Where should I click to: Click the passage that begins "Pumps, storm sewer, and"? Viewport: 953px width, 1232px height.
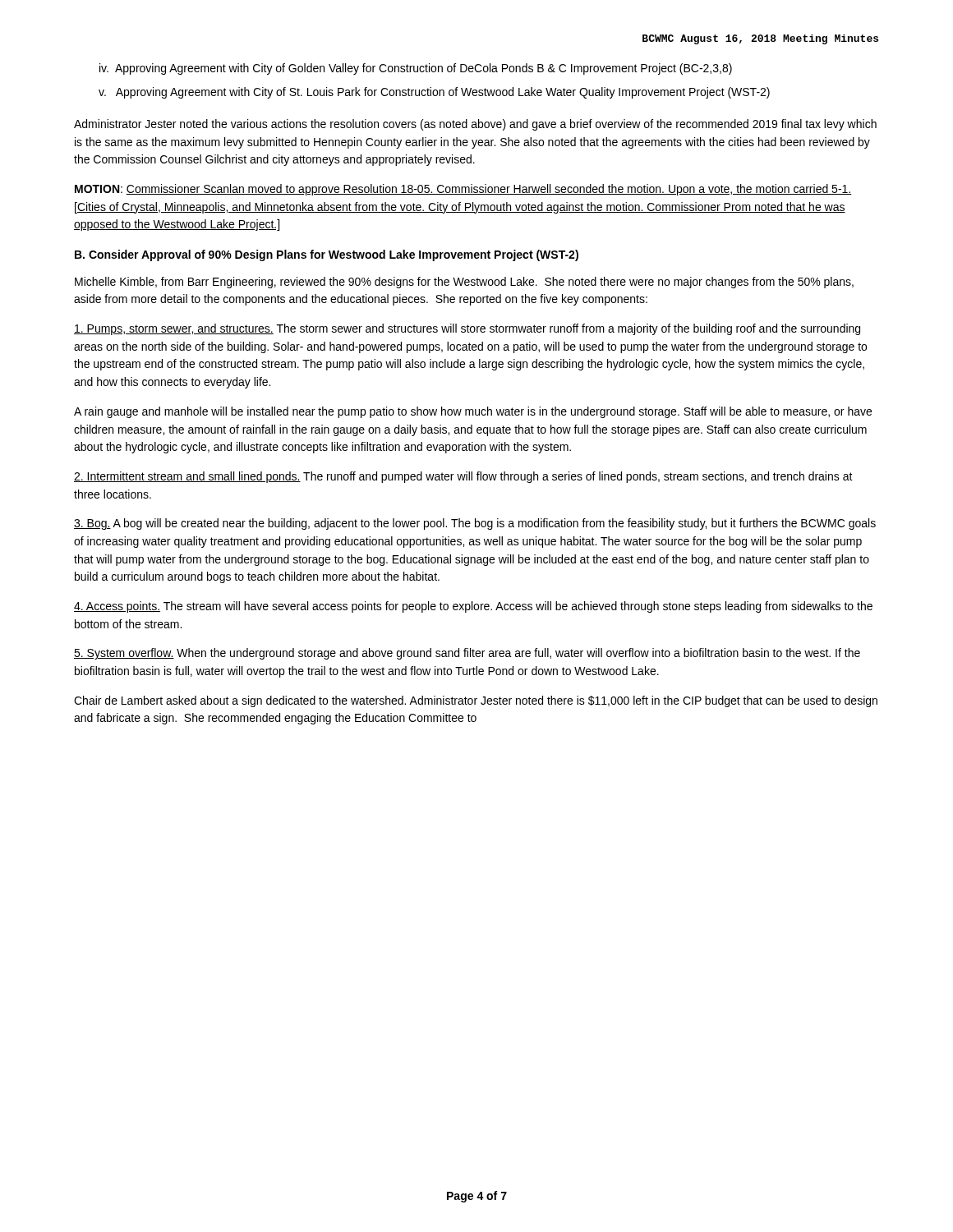471,355
